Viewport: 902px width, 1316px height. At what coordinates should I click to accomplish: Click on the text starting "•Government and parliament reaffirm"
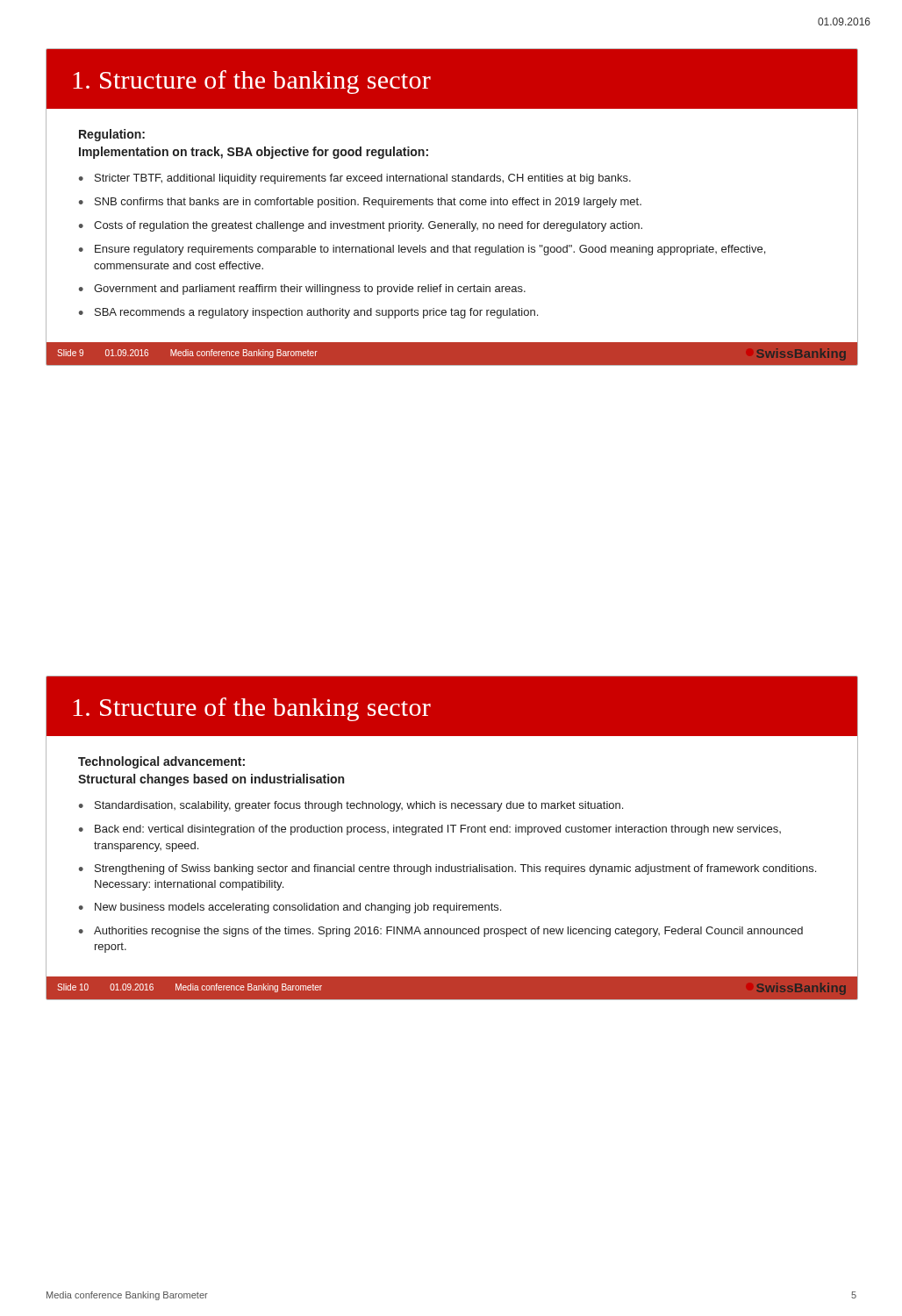pyautogui.click(x=302, y=289)
